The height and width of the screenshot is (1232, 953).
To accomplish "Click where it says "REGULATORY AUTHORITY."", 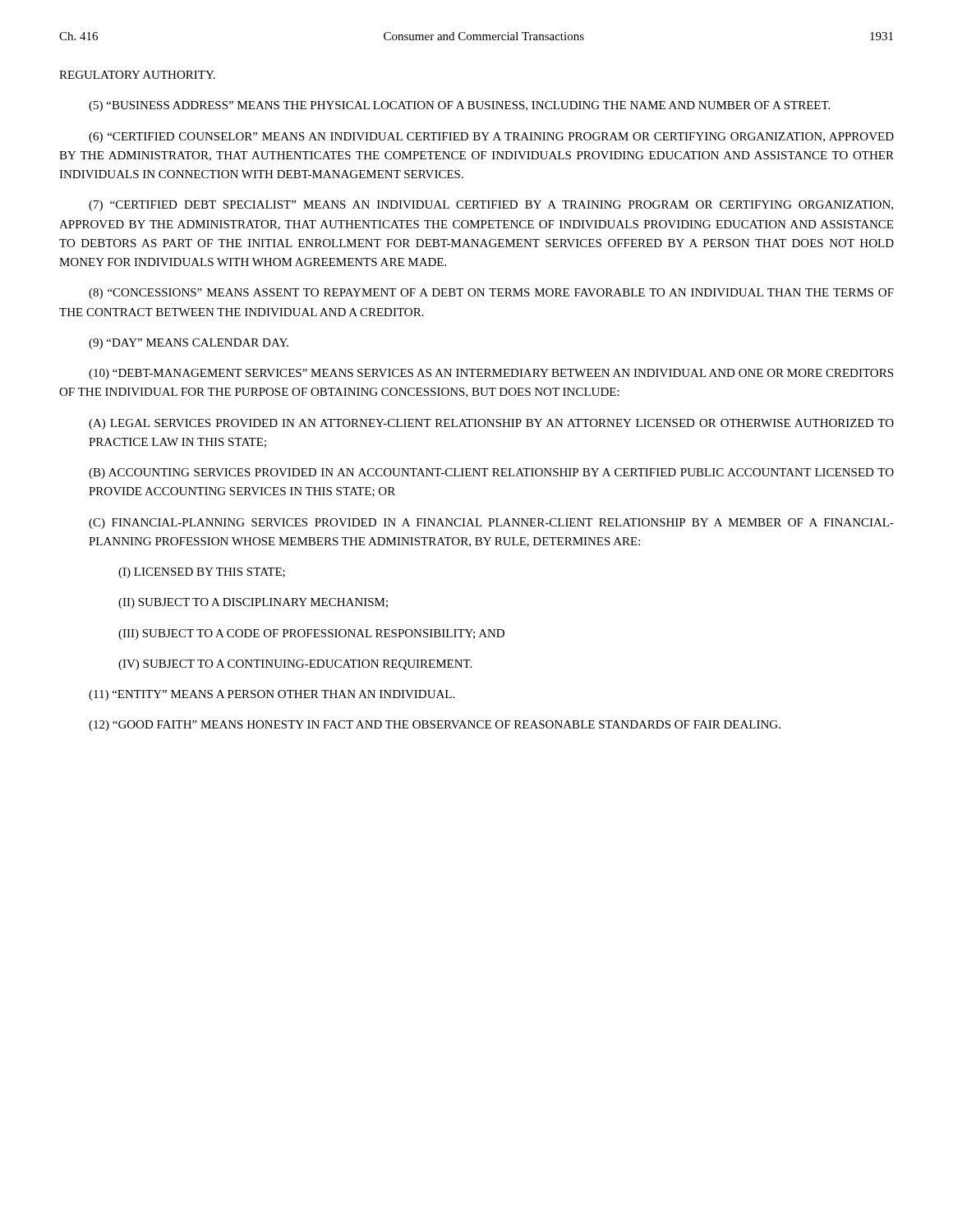I will 137,75.
